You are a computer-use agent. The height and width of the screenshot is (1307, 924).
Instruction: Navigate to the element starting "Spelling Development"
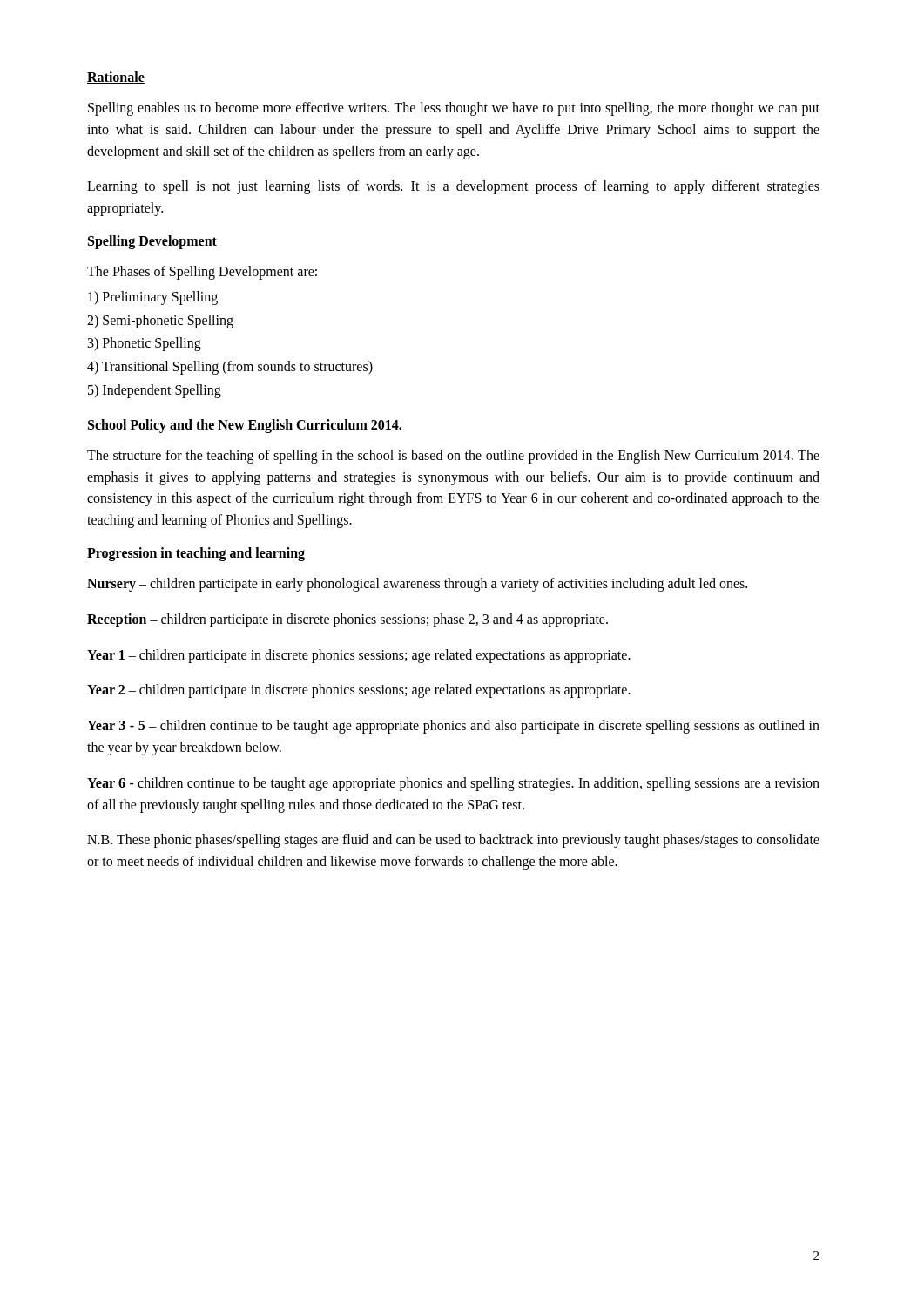(x=152, y=241)
